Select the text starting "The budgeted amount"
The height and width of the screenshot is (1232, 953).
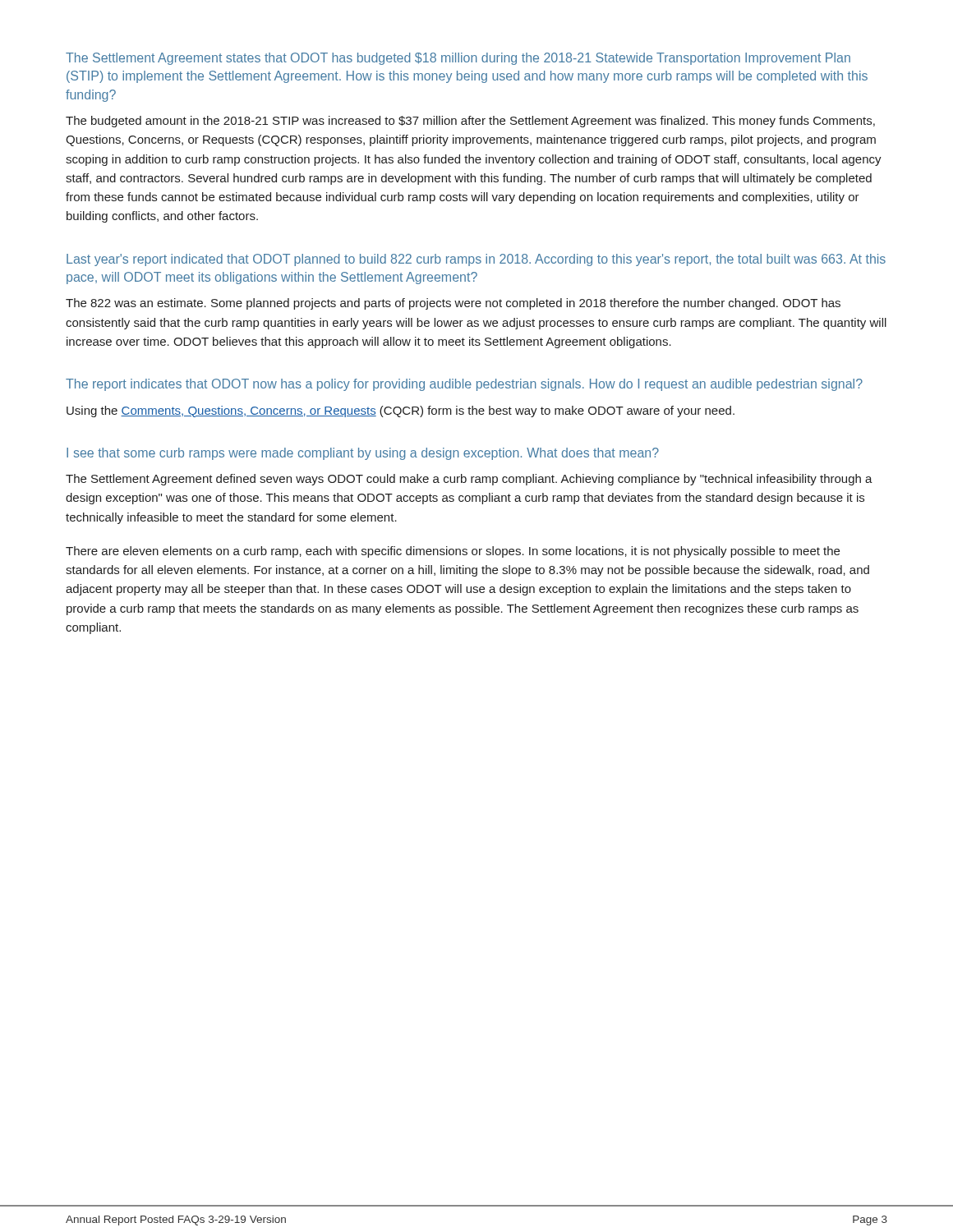click(x=473, y=168)
